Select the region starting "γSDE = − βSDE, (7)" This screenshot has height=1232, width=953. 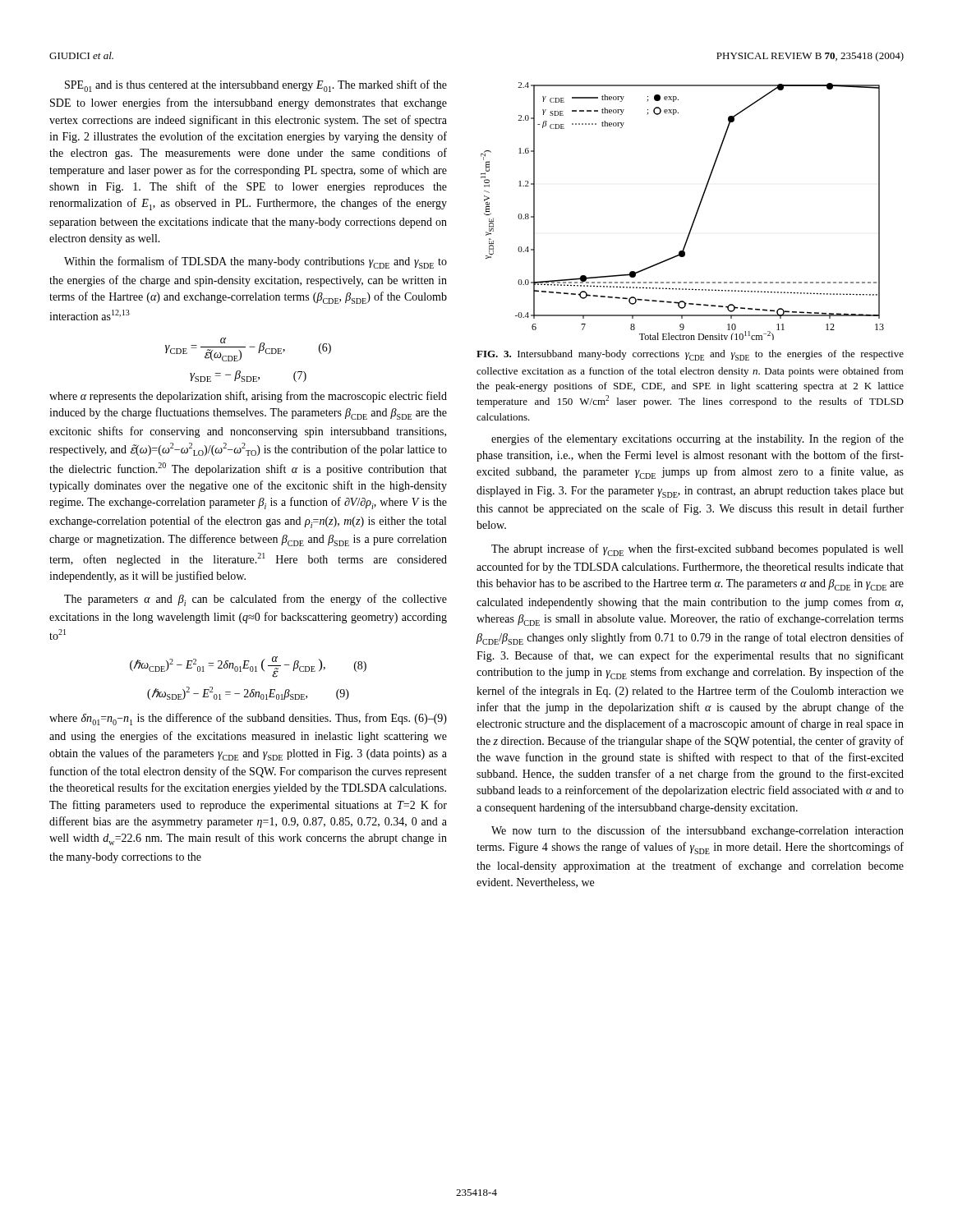(248, 376)
